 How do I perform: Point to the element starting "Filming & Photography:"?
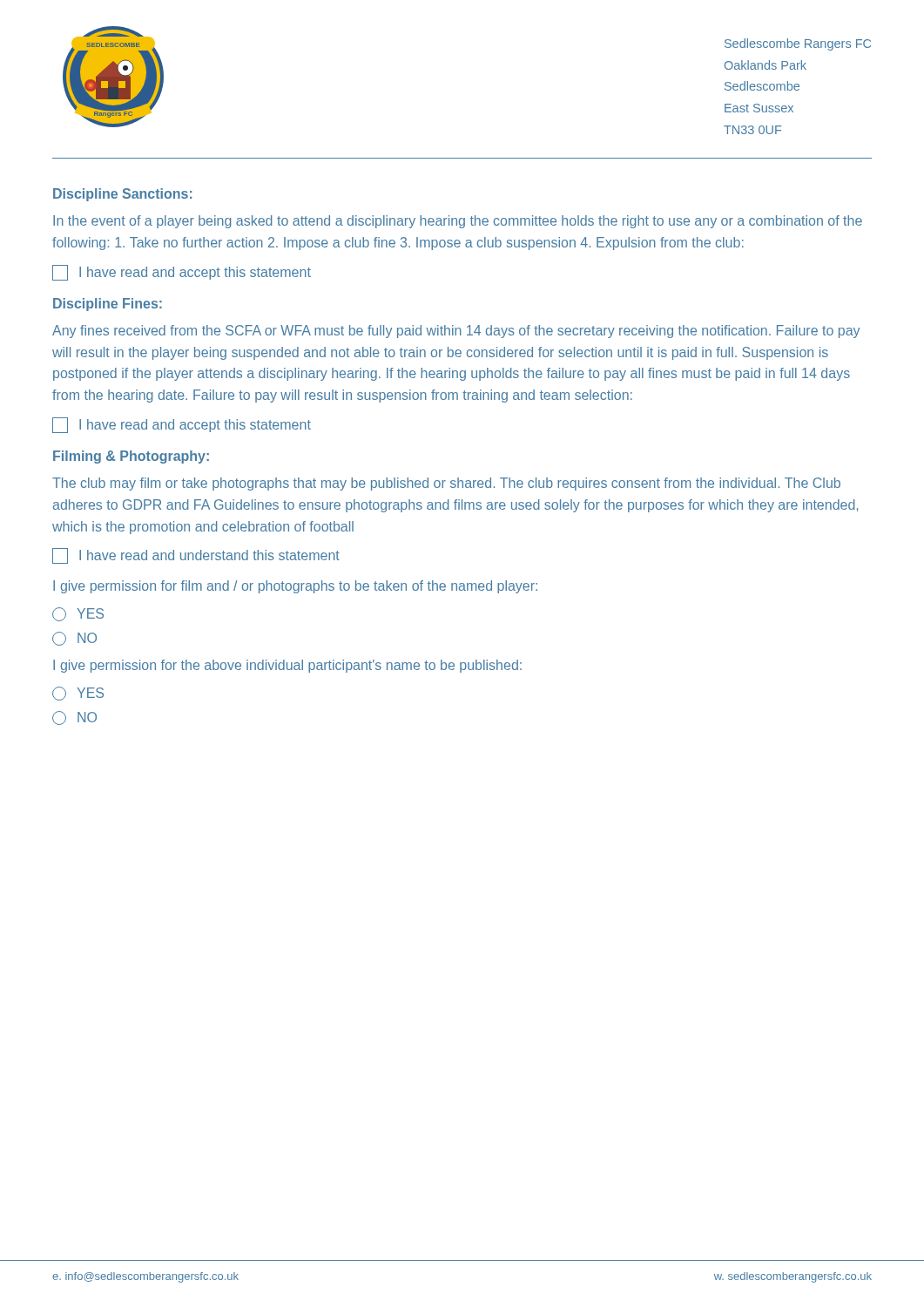click(131, 456)
